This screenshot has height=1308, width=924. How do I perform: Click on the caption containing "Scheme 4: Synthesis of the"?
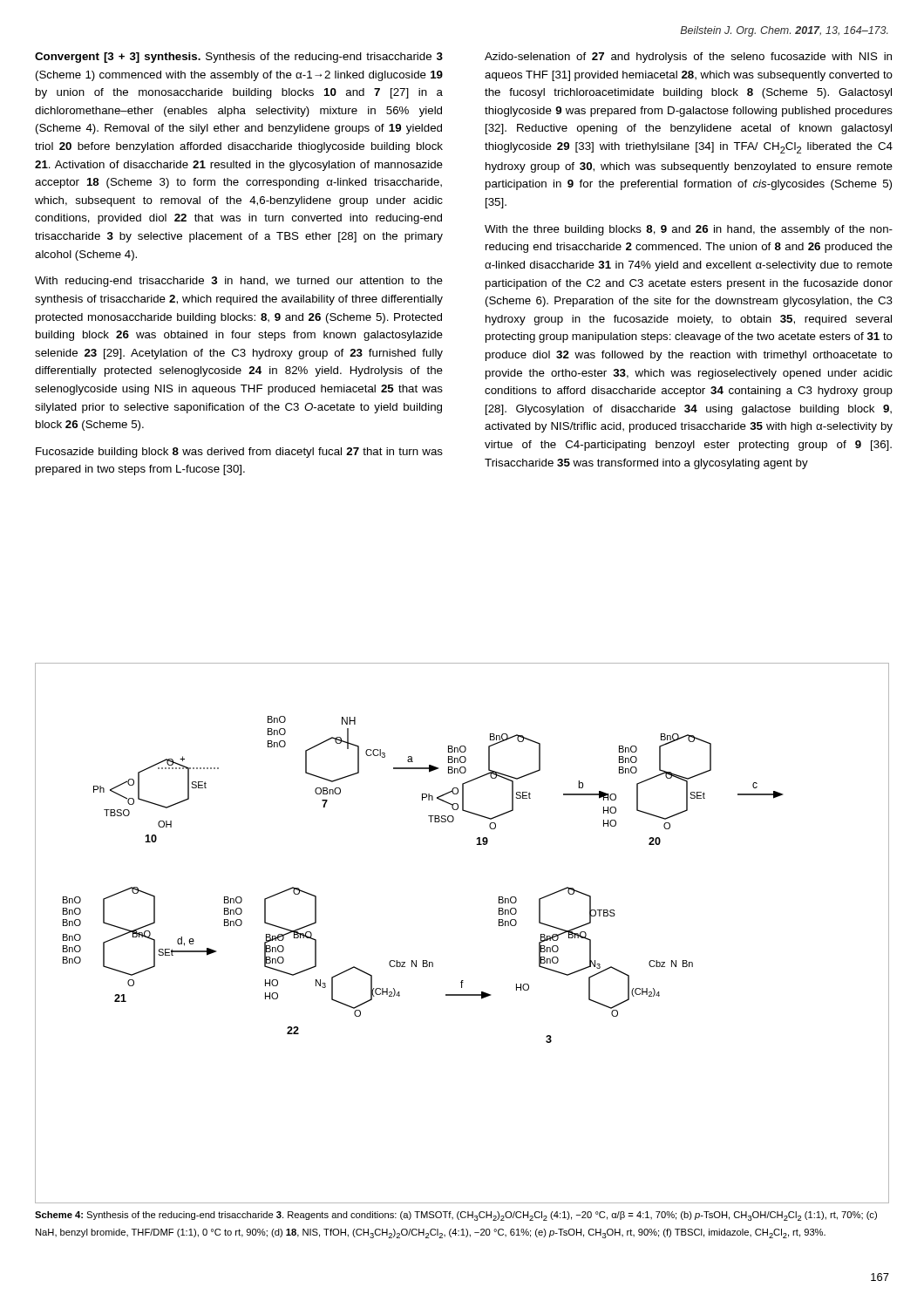pyautogui.click(x=456, y=1225)
